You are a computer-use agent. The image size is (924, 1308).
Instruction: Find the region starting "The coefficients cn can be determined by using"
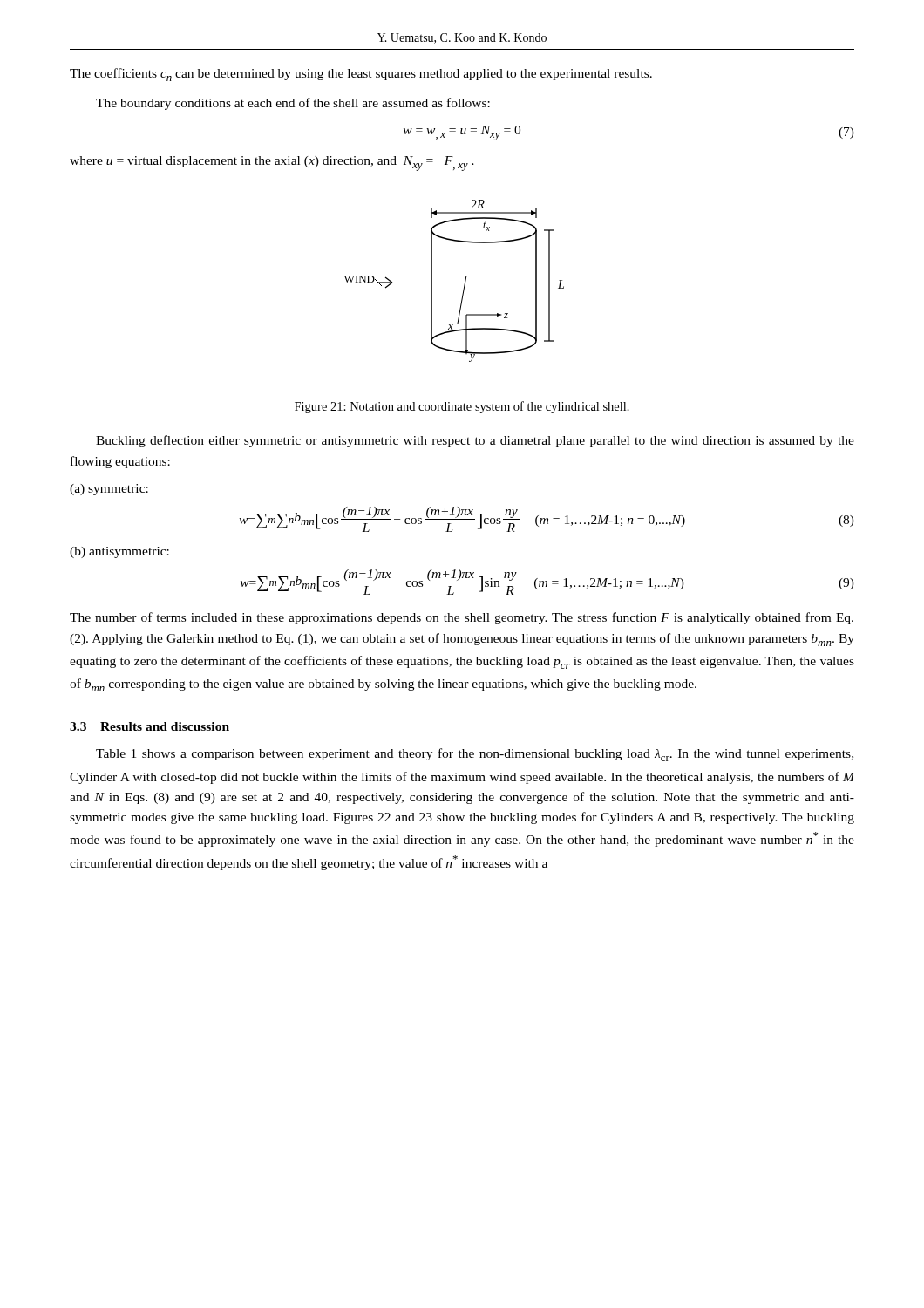(x=462, y=88)
